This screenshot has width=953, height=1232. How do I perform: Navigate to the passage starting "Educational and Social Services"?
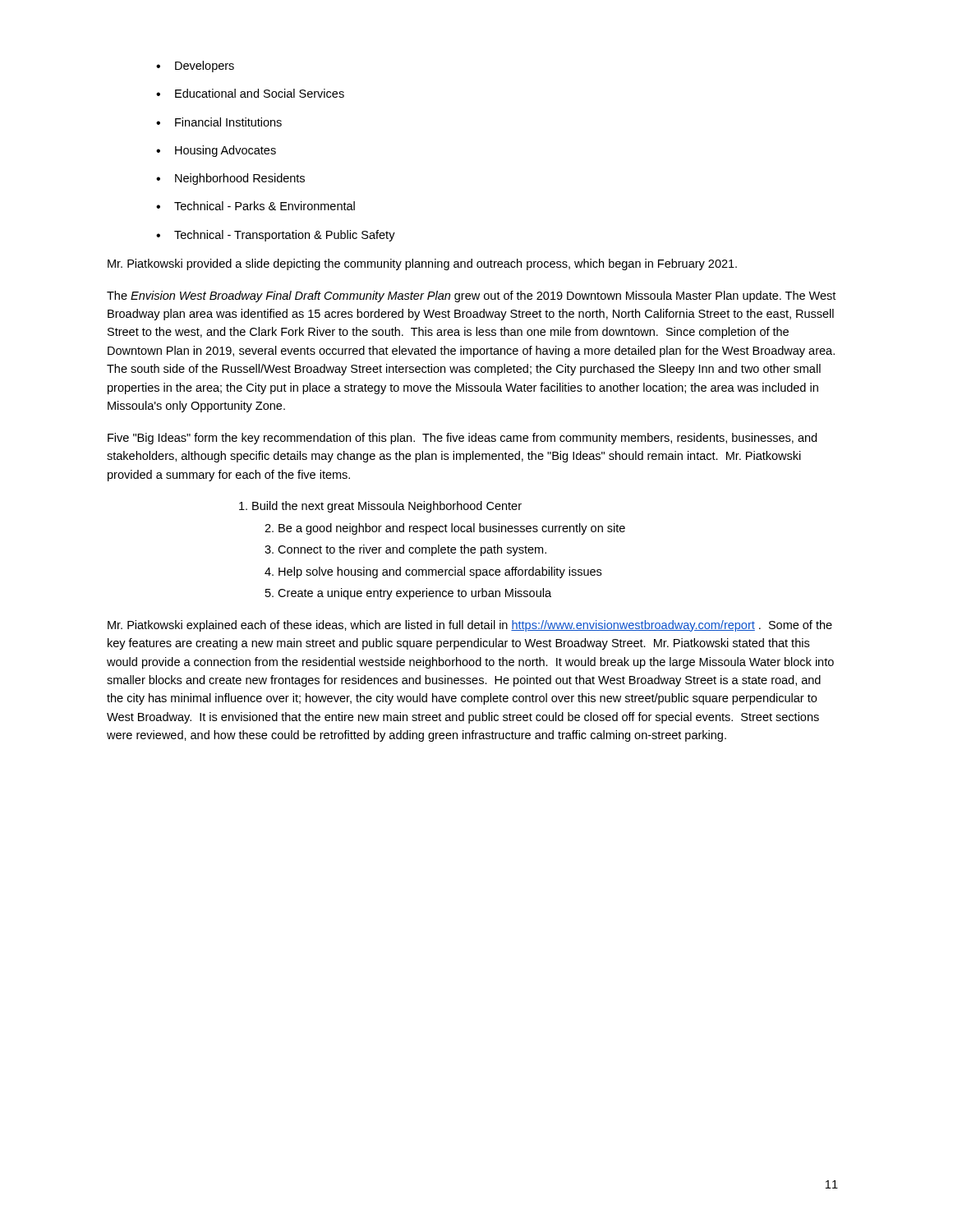point(259,94)
